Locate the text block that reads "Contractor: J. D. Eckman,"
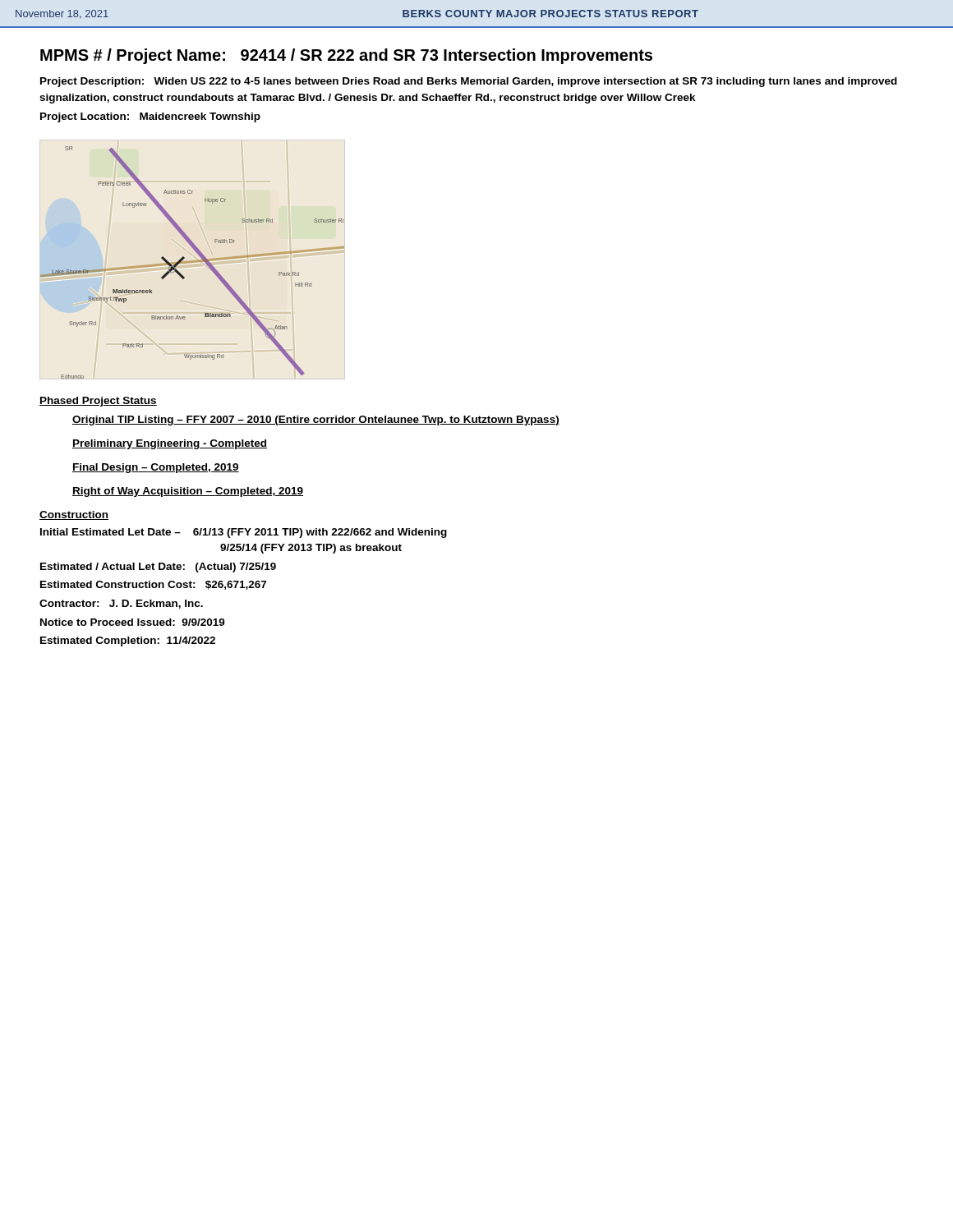953x1232 pixels. tap(121, 603)
